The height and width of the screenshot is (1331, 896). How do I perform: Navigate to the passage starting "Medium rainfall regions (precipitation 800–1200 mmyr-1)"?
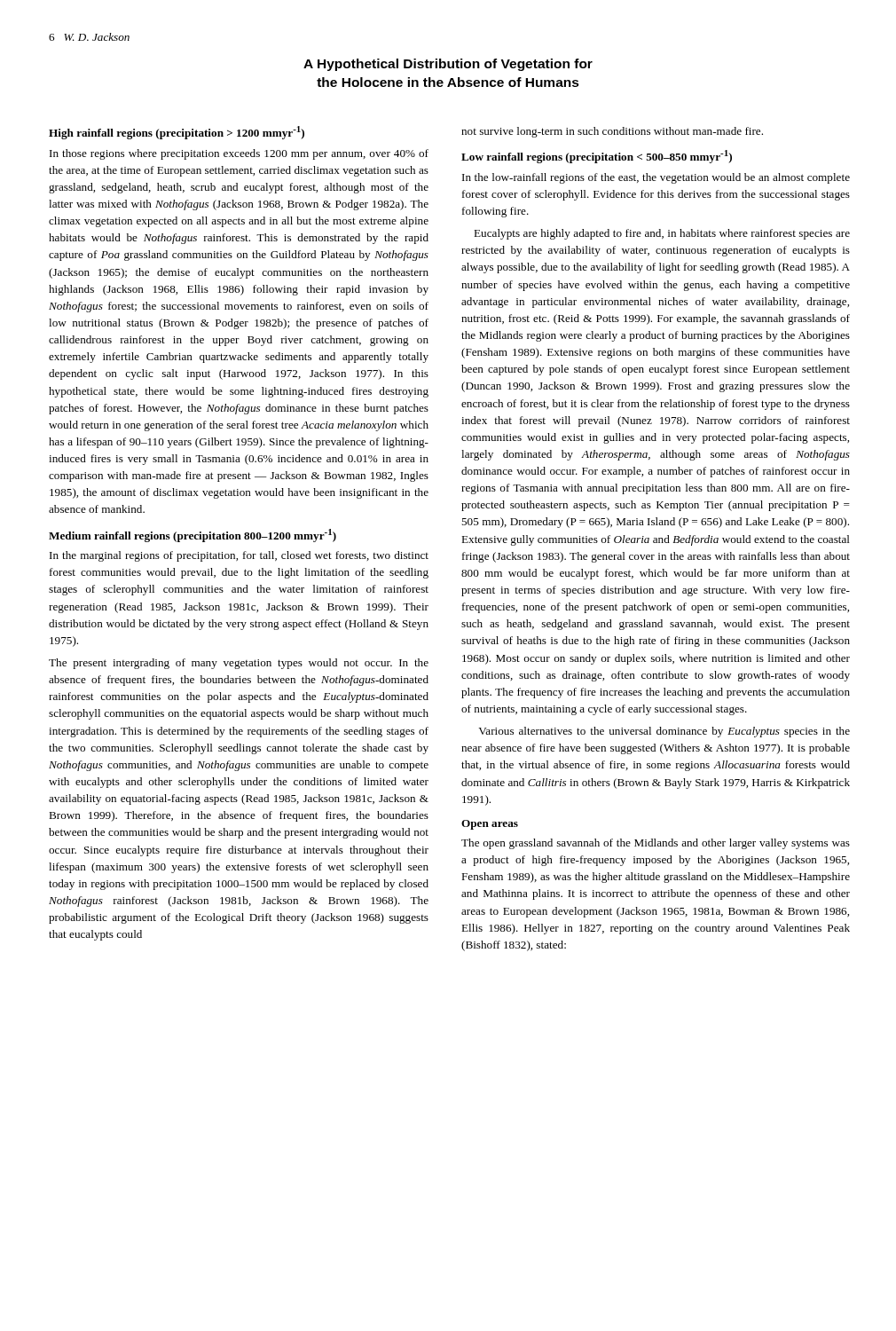[193, 534]
